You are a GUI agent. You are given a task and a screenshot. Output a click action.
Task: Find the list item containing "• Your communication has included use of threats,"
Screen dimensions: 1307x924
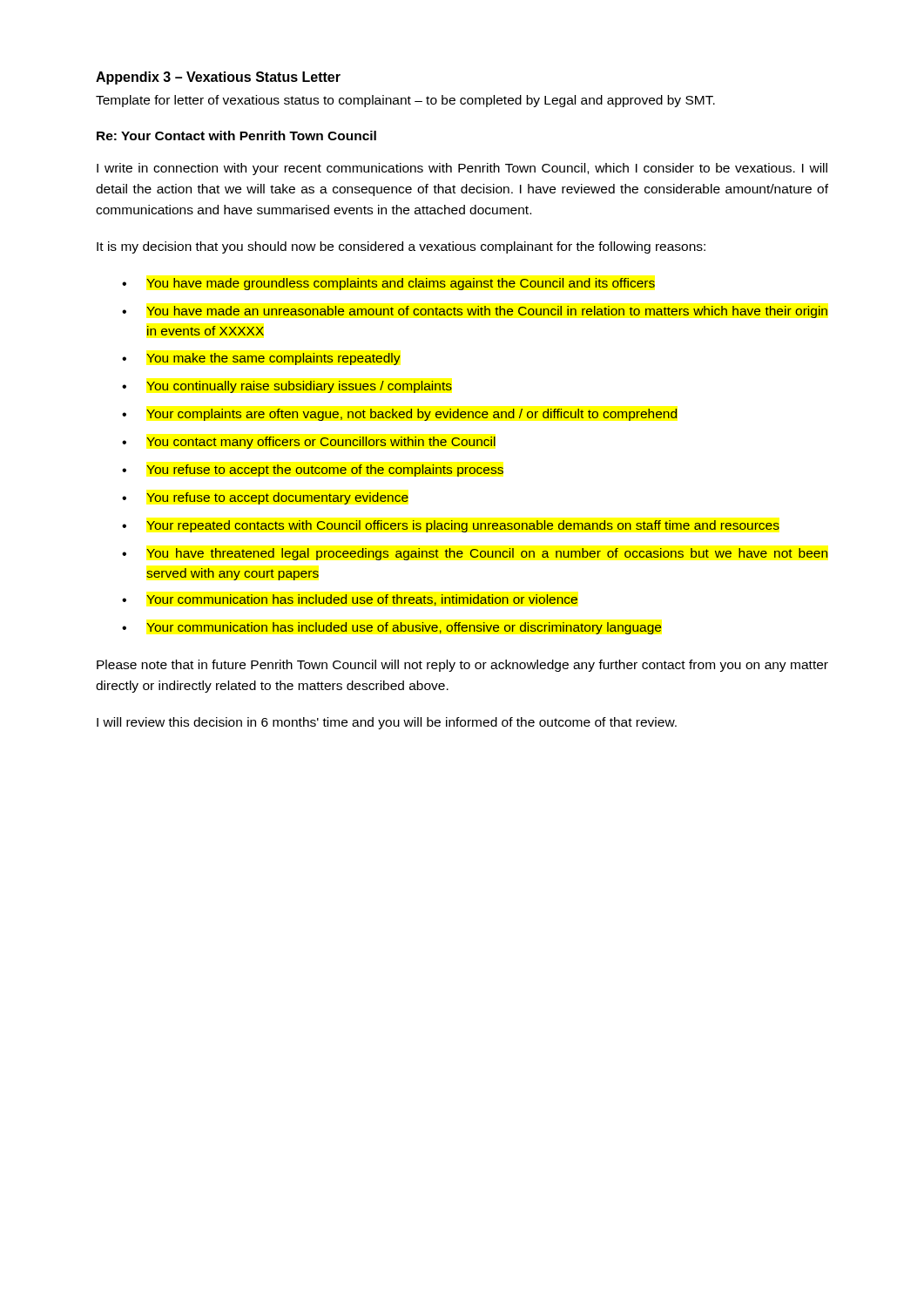[x=350, y=600]
